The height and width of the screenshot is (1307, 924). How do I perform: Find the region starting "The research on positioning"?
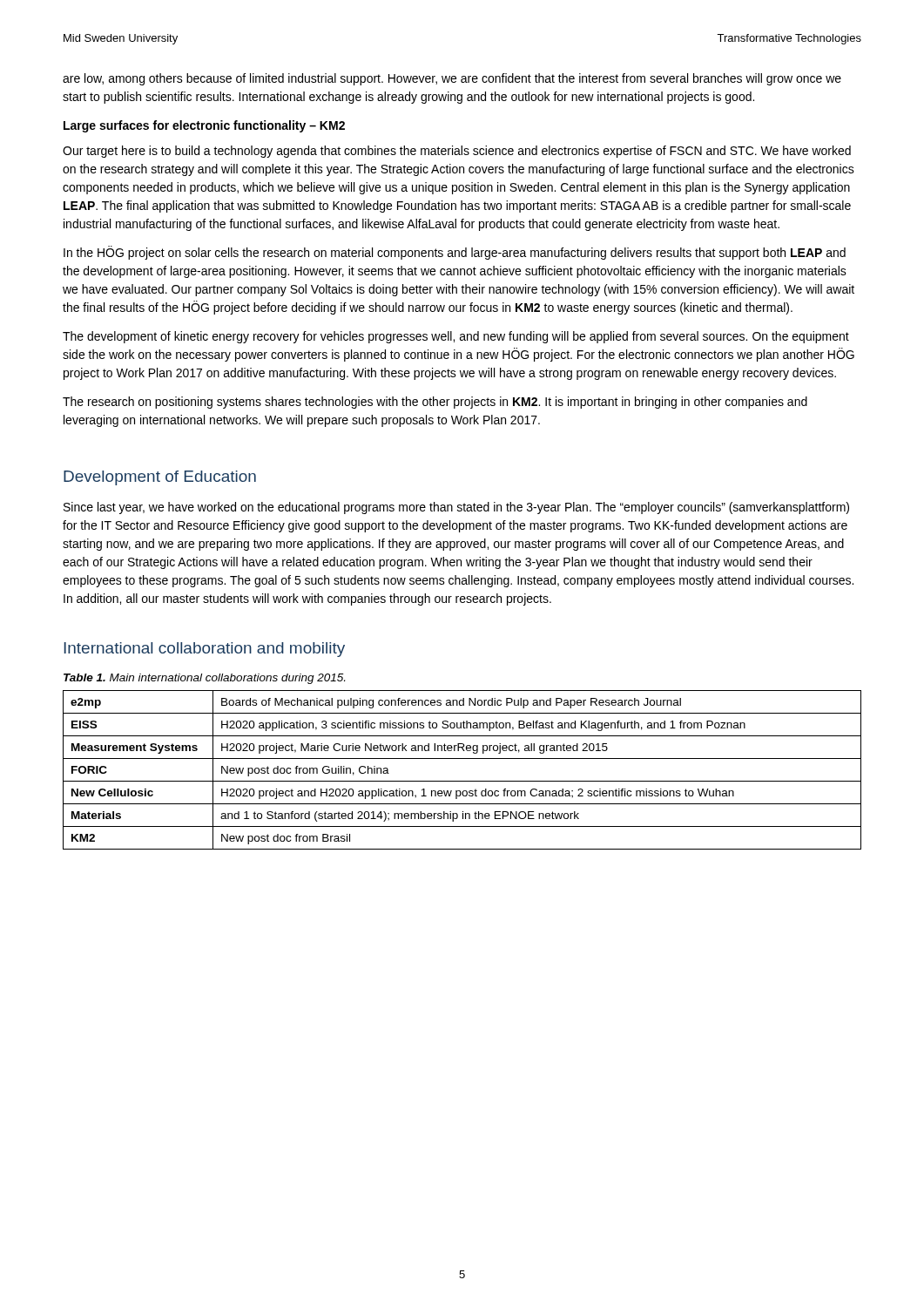[462, 411]
